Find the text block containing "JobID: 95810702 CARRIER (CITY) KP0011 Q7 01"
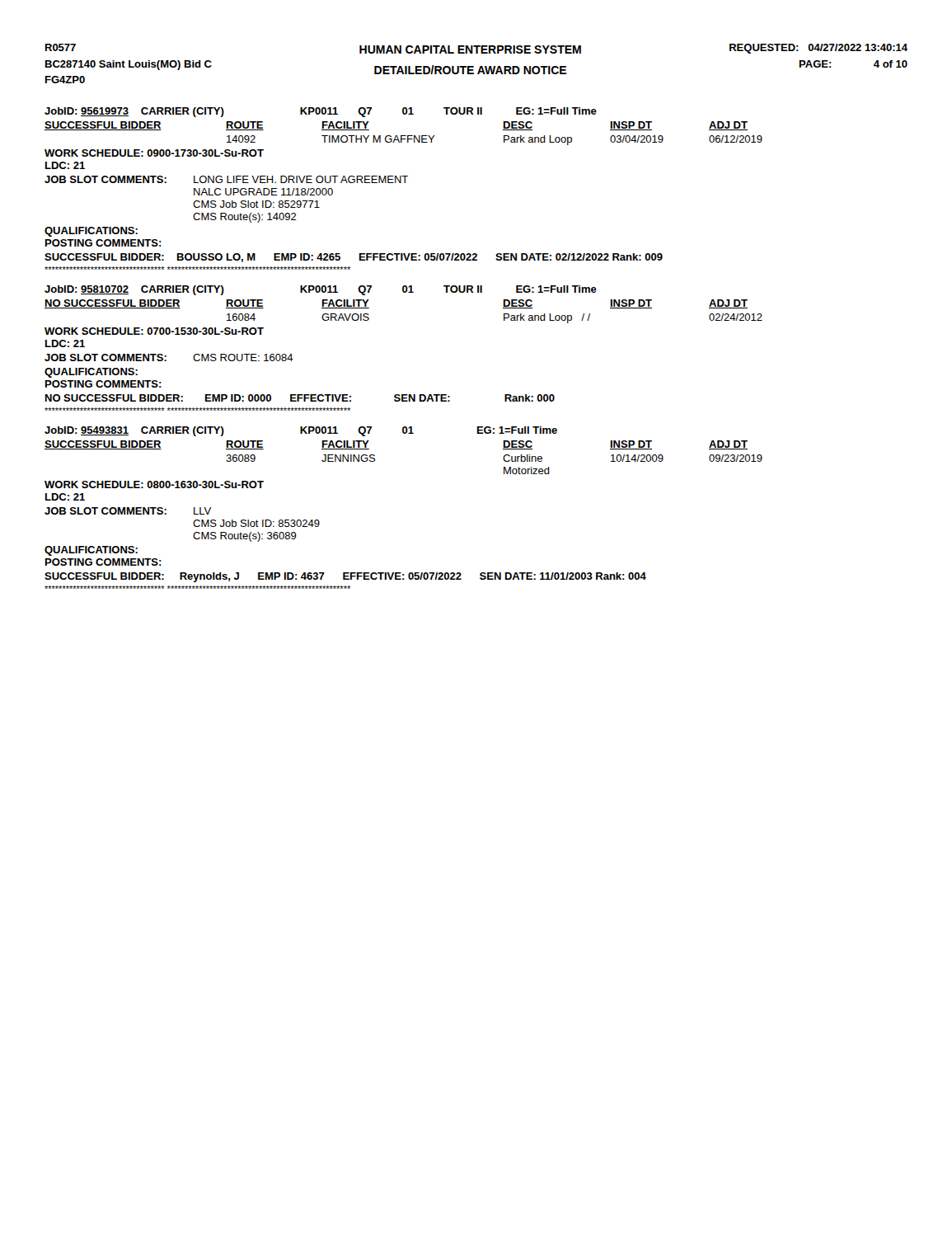The width and height of the screenshot is (952, 1237). coord(476,303)
